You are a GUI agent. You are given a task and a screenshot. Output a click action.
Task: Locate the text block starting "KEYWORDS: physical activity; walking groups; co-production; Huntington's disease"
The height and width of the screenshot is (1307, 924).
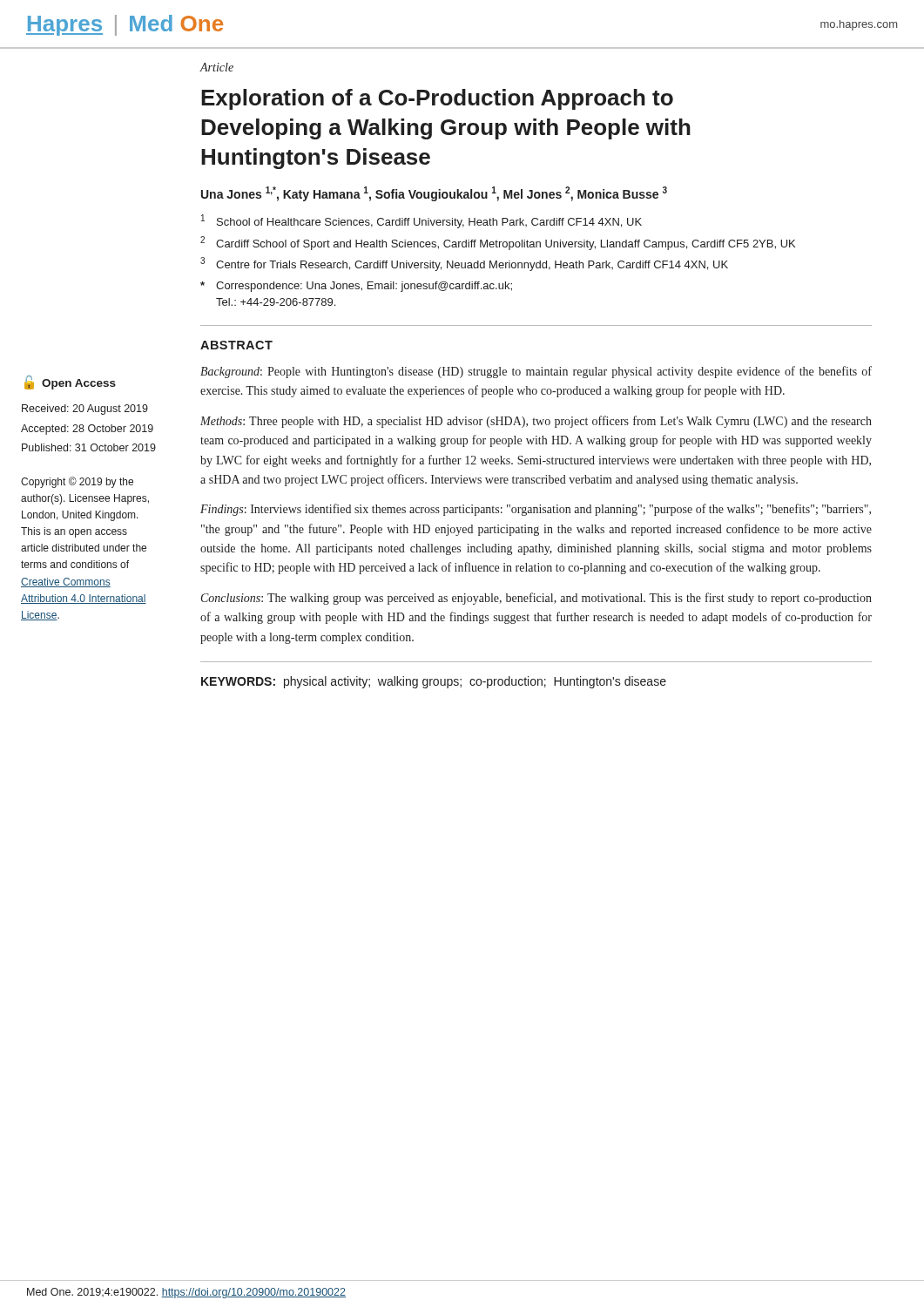coord(433,681)
